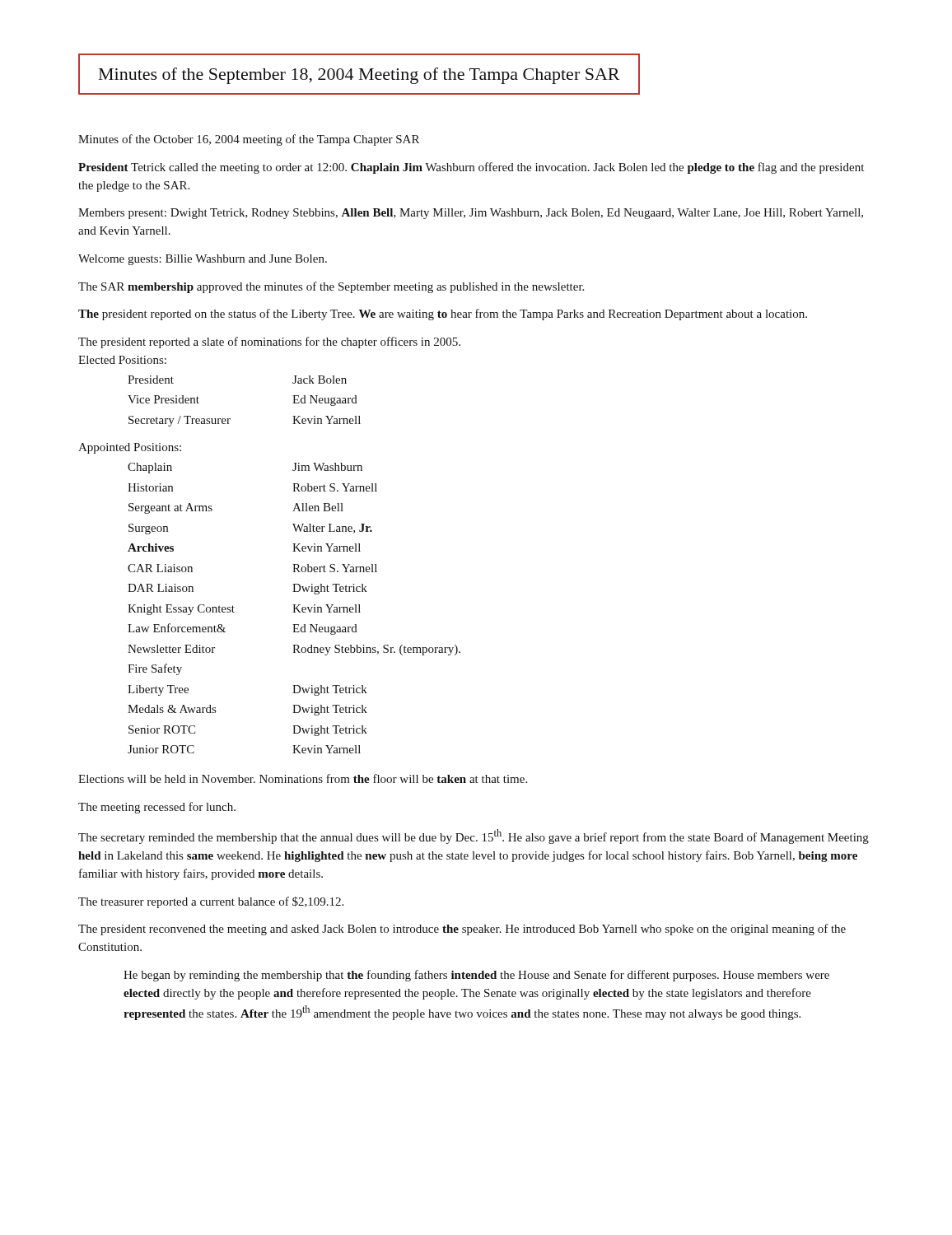
Task: Find the text starting "The SAR membership"
Action: (332, 286)
